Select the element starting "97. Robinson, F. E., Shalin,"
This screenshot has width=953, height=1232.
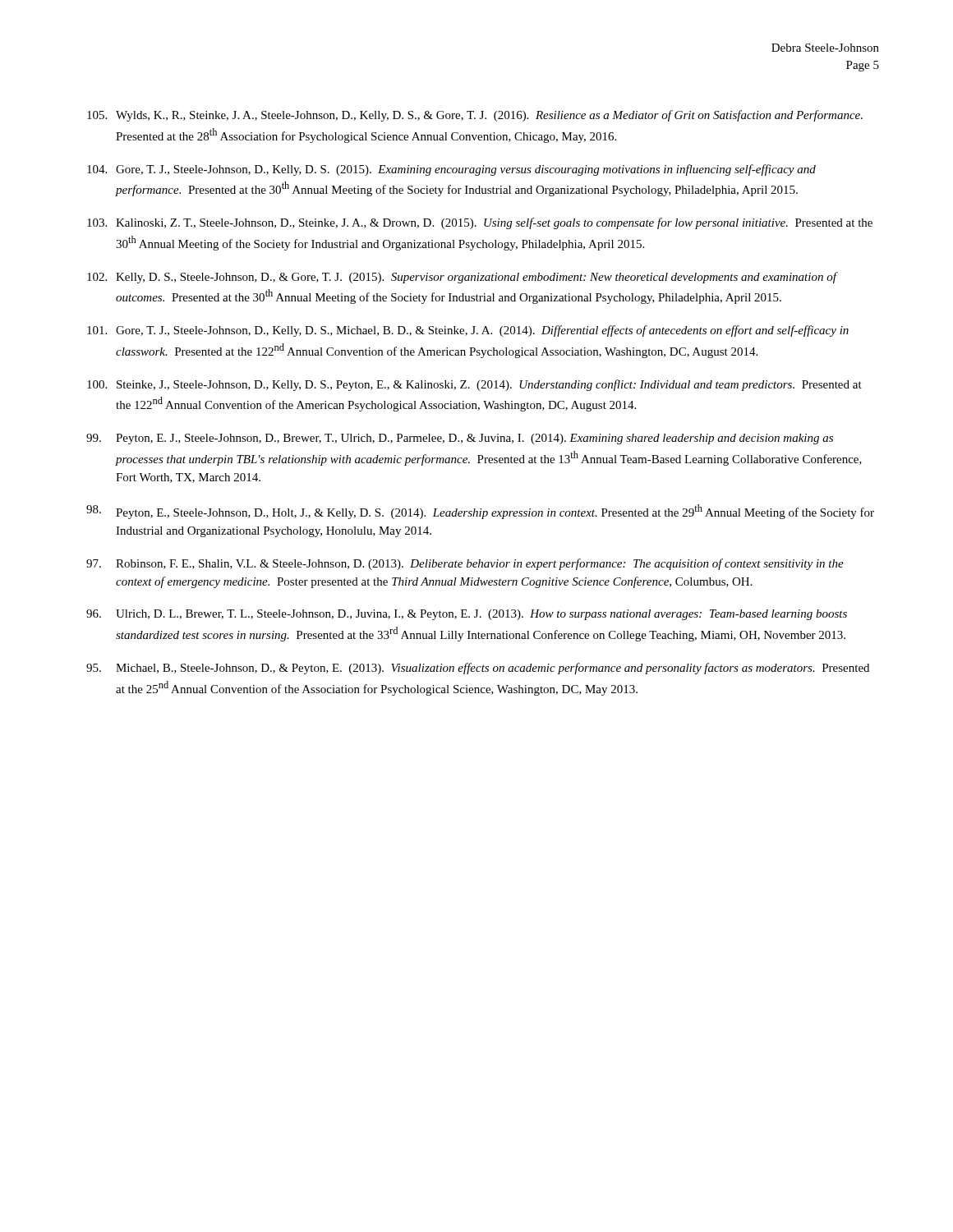pyautogui.click(x=483, y=573)
